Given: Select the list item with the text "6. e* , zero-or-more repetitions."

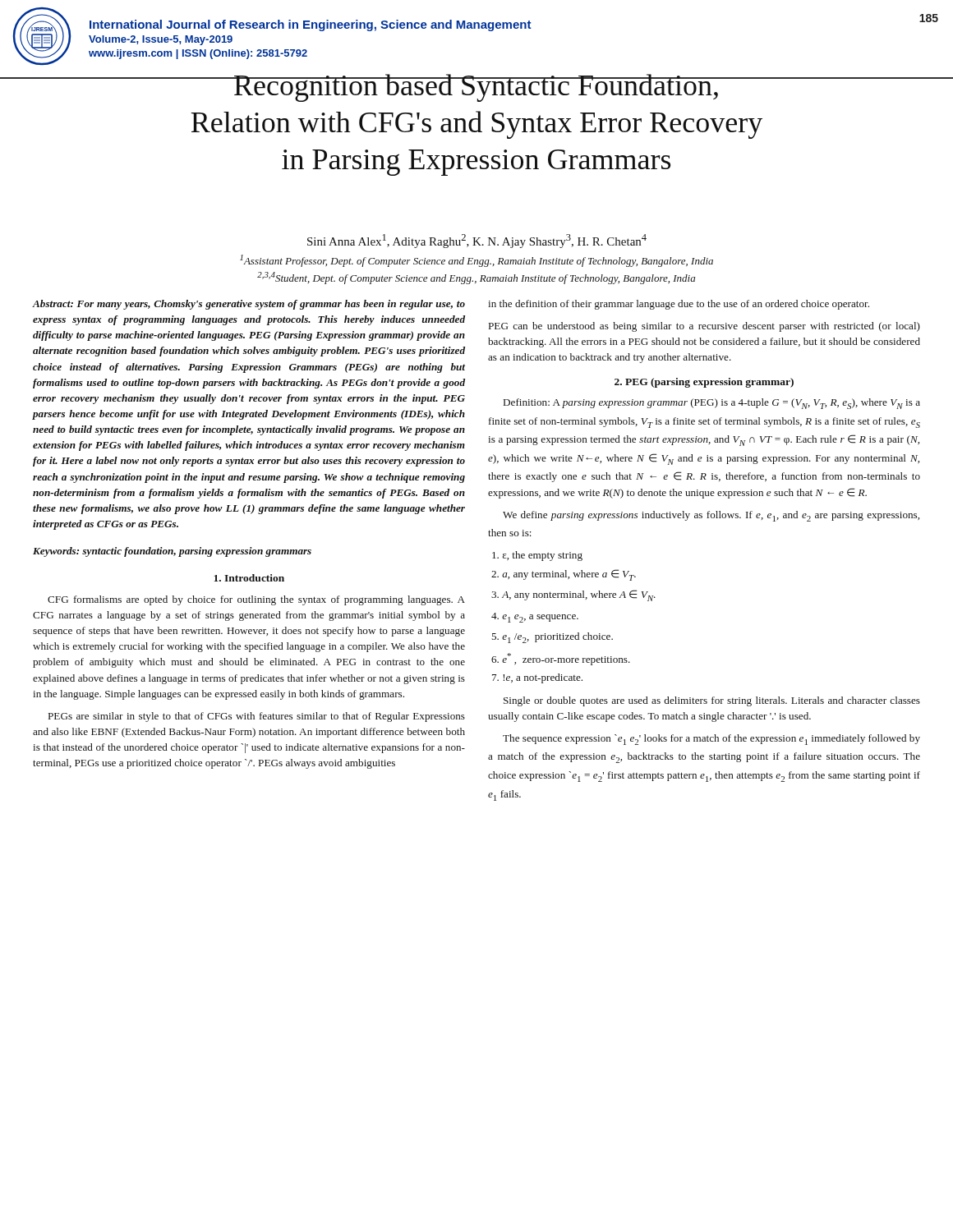Looking at the screenshot, I should coord(561,658).
